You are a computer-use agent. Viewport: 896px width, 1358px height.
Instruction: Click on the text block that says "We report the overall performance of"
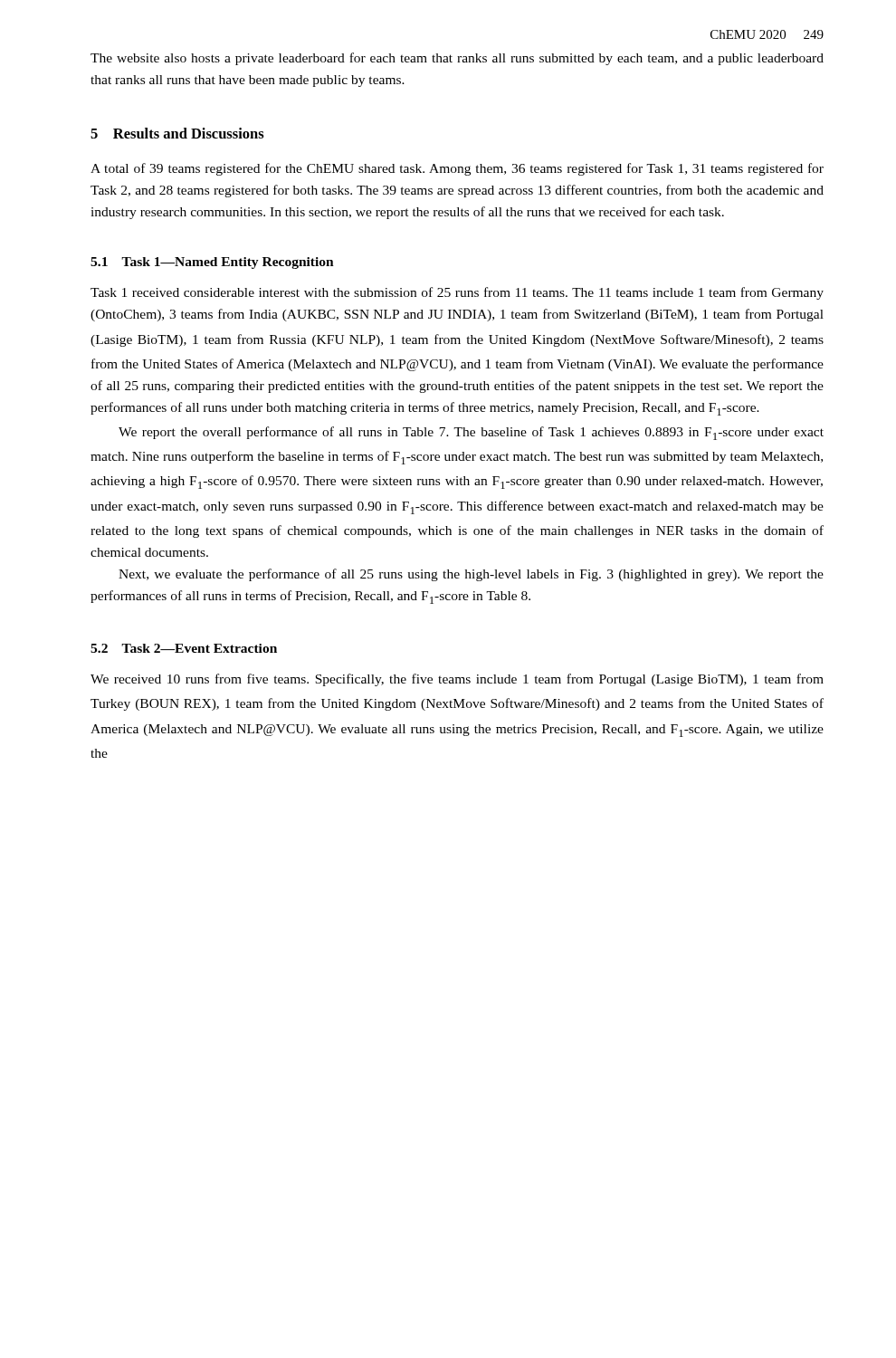[x=457, y=492]
